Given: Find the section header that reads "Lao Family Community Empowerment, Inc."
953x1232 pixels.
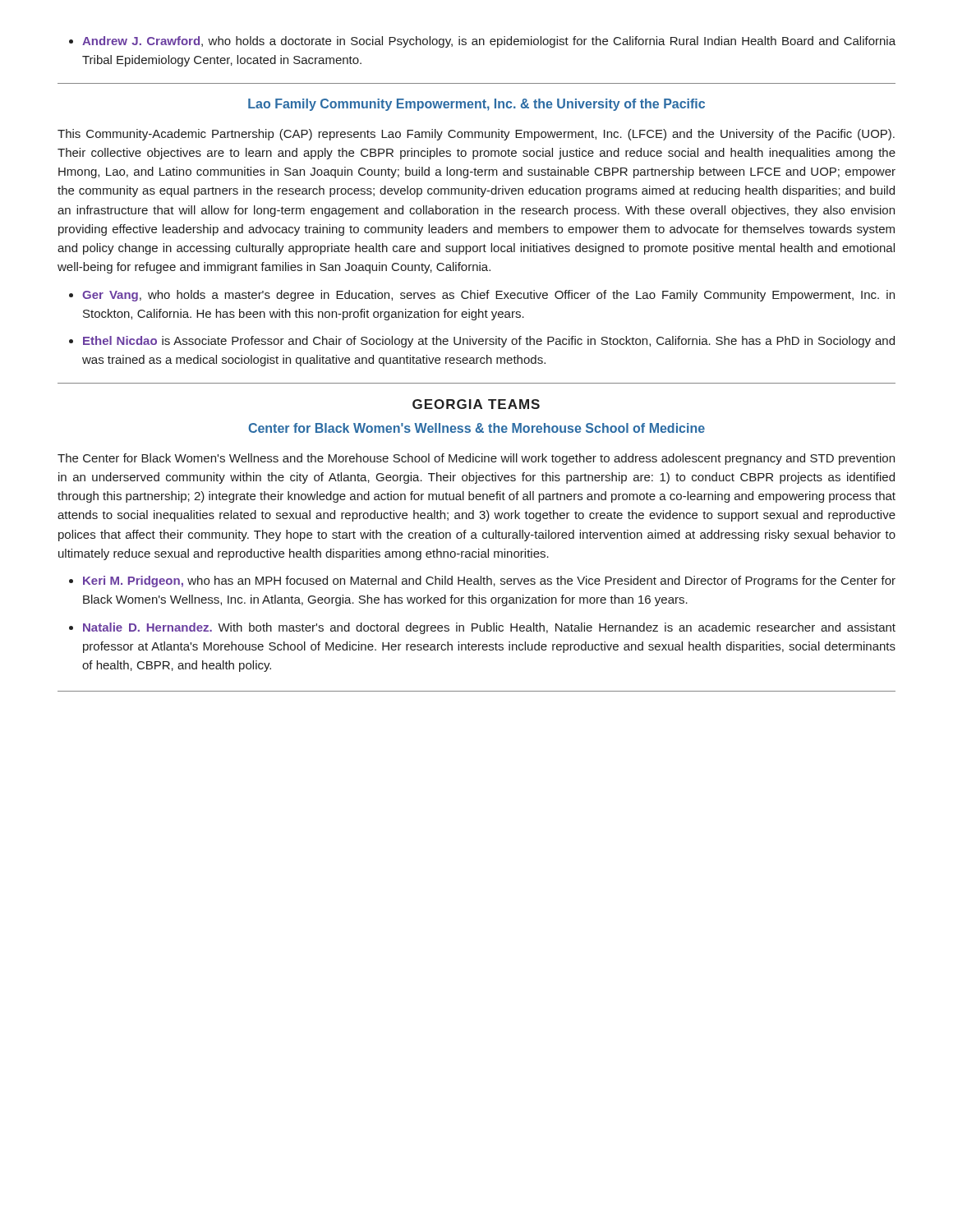Looking at the screenshot, I should (x=476, y=104).
